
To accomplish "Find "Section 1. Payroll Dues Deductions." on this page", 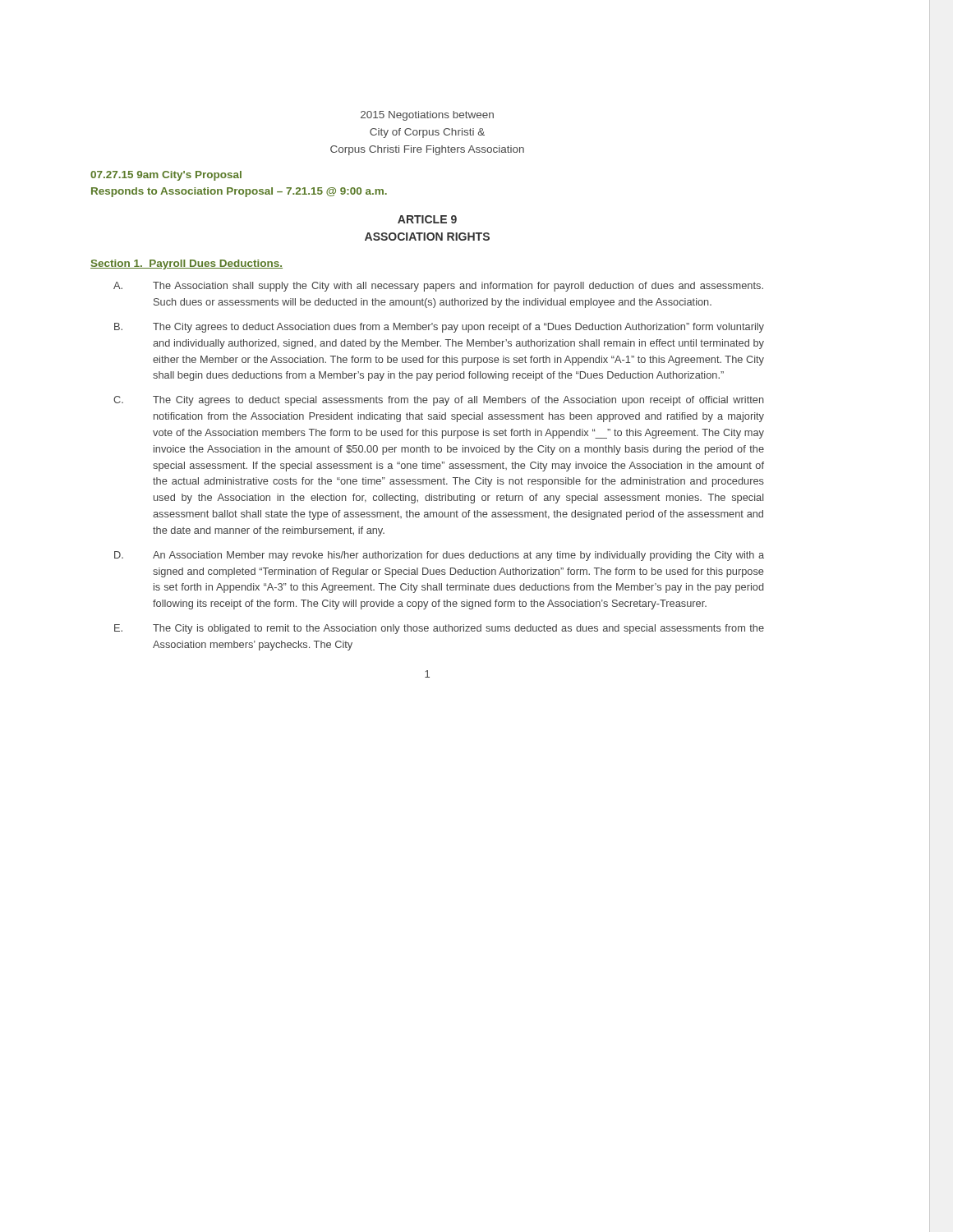I will pyautogui.click(x=187, y=263).
